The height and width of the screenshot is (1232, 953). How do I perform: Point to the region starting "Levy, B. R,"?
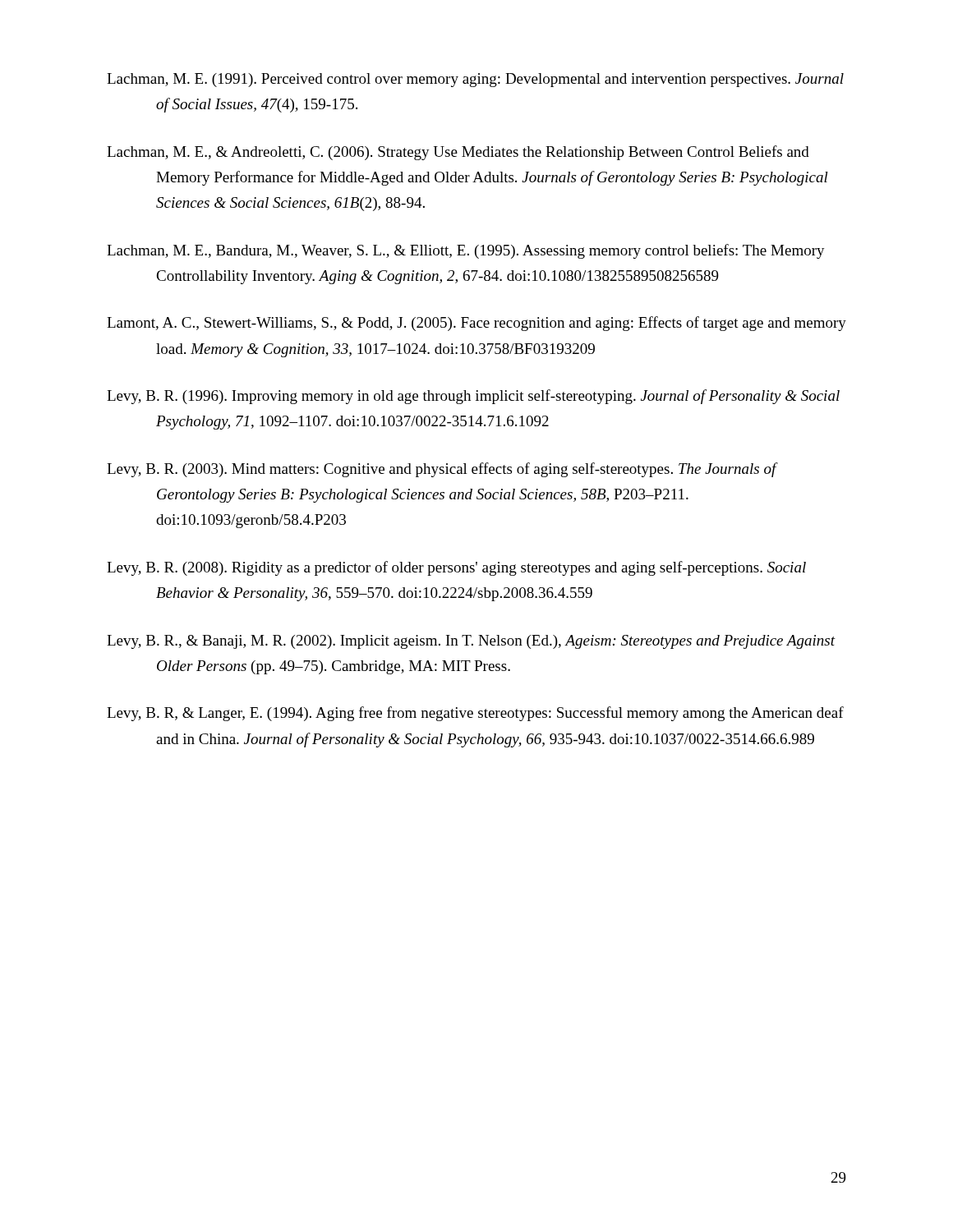pyautogui.click(x=475, y=726)
